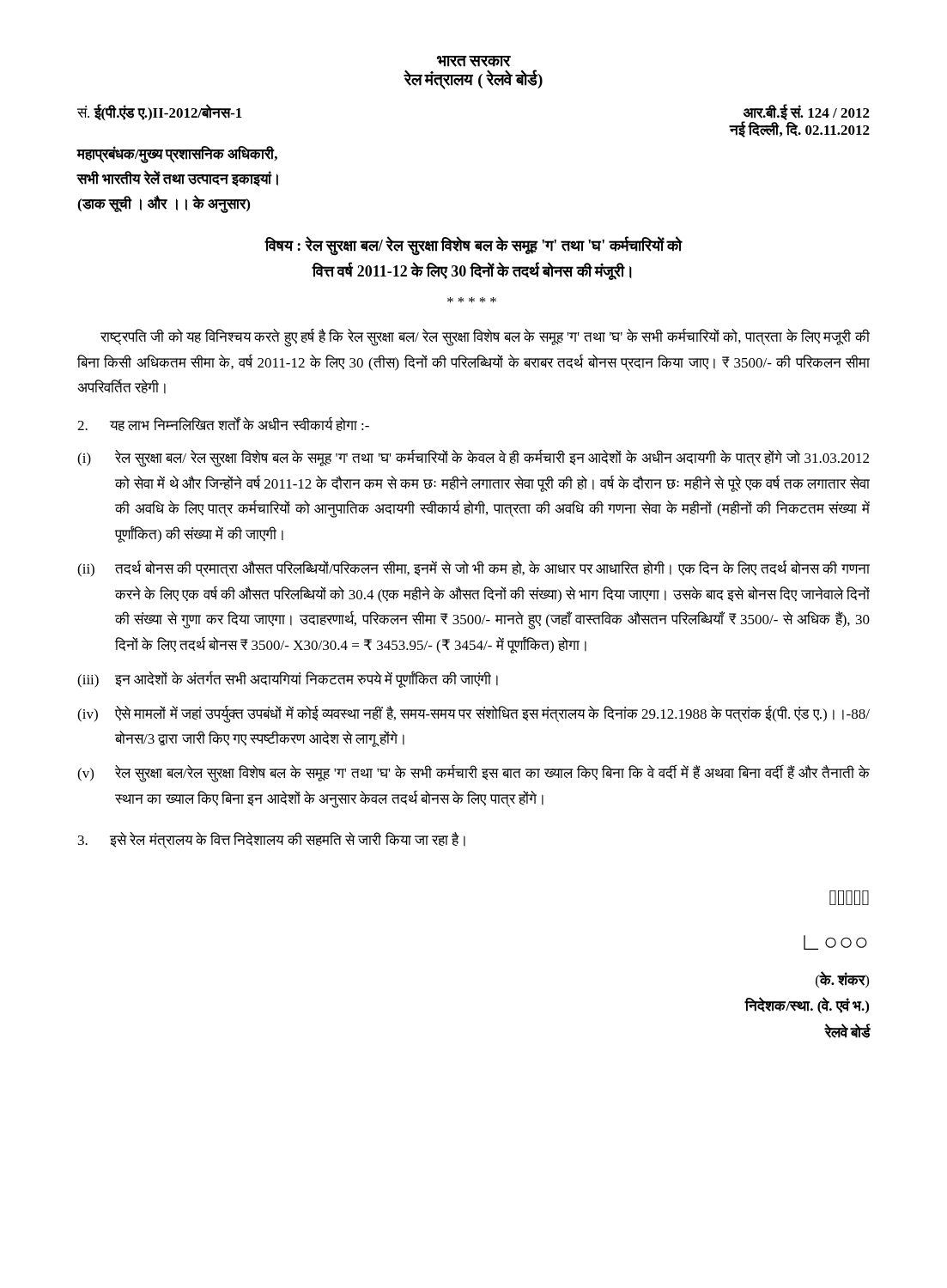Locate the block of text that opens with "महाप्रबंधक/मुख्य प्रशासनिक अधिकारी, सभी भारतीय"
947x1288 pixels.
pos(179,179)
